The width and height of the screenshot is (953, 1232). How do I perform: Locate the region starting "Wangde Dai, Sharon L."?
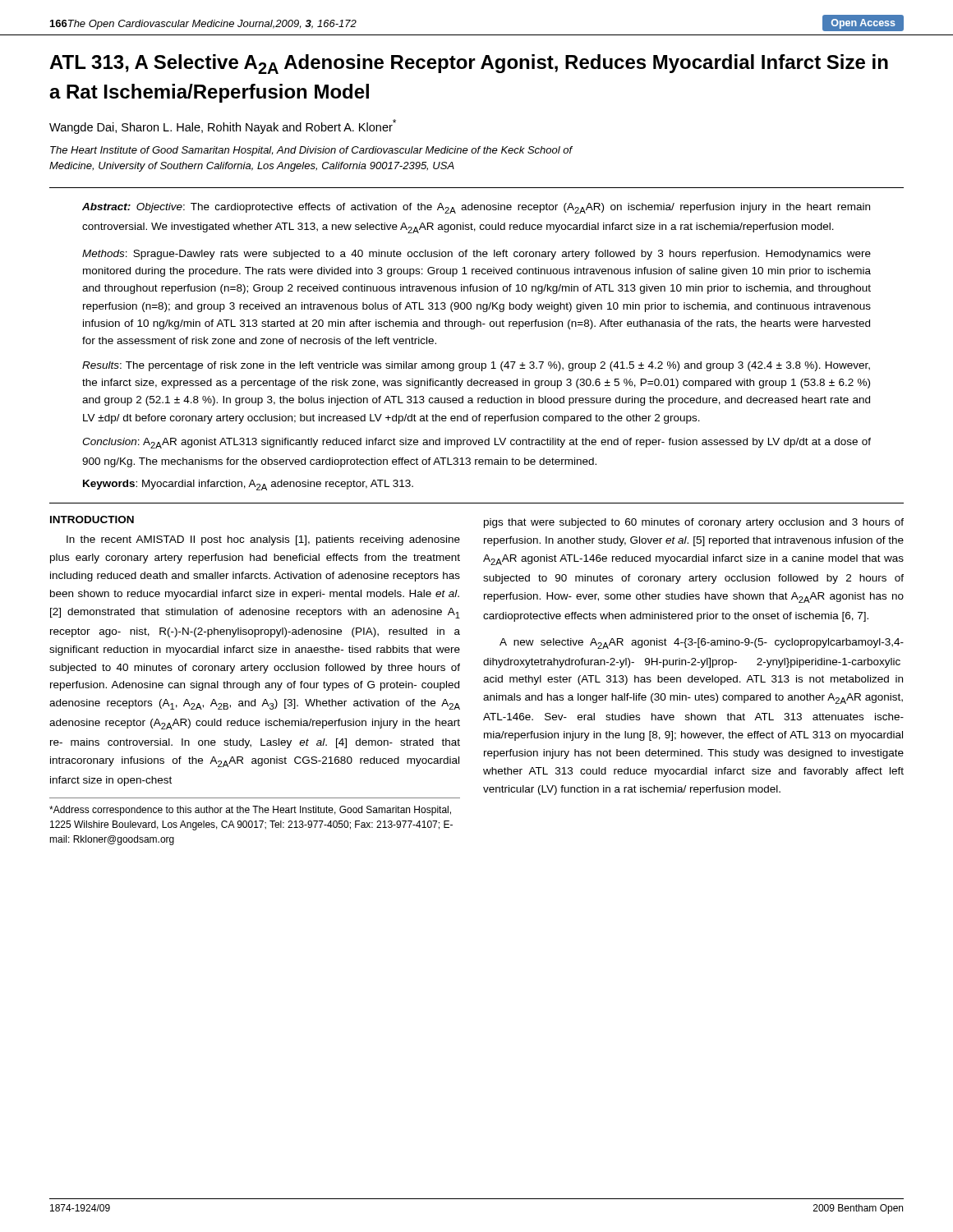pos(223,126)
